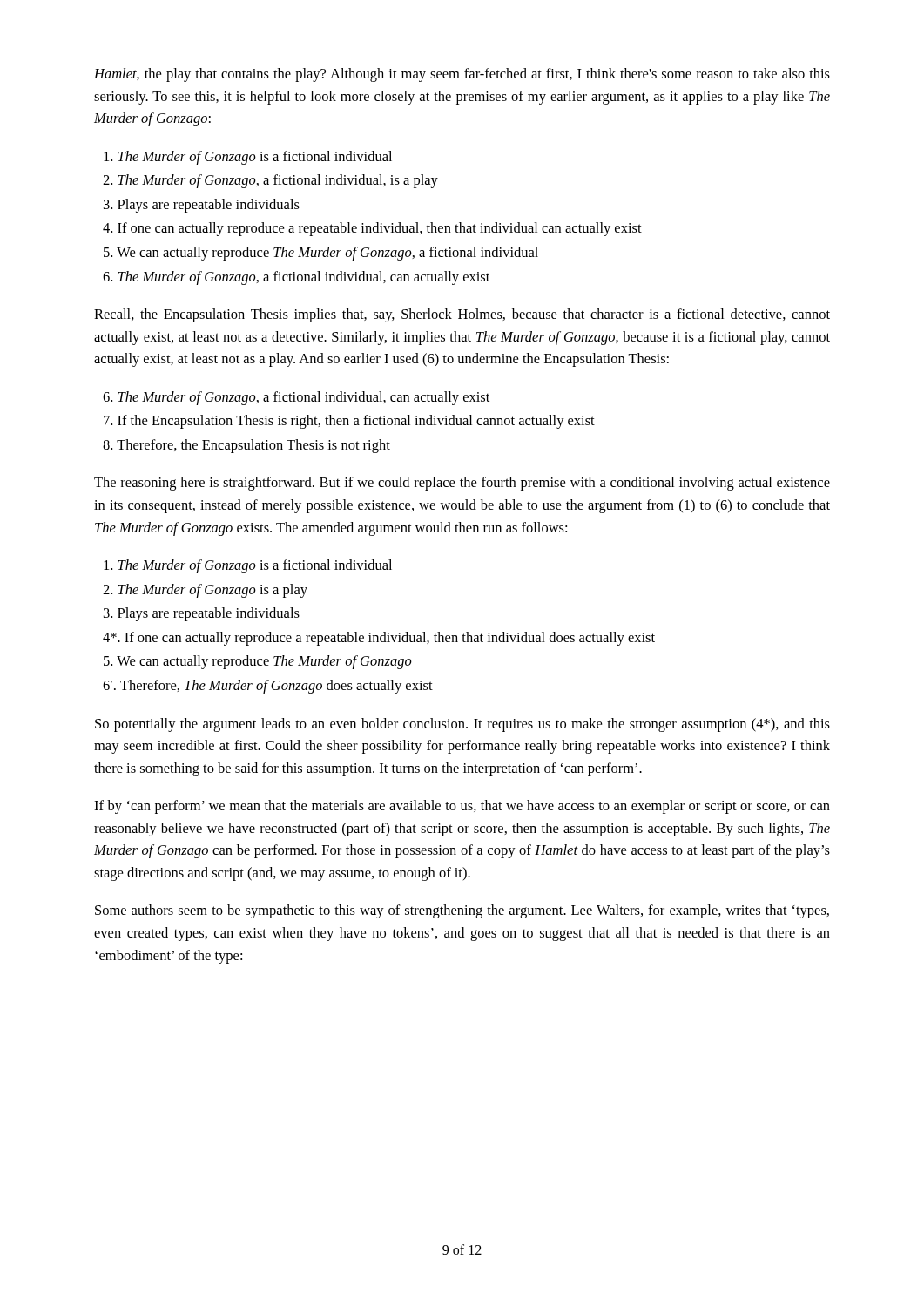924x1307 pixels.
Task: Select the text block starting "4*. If one can actually reproduce a"
Action: 379,637
